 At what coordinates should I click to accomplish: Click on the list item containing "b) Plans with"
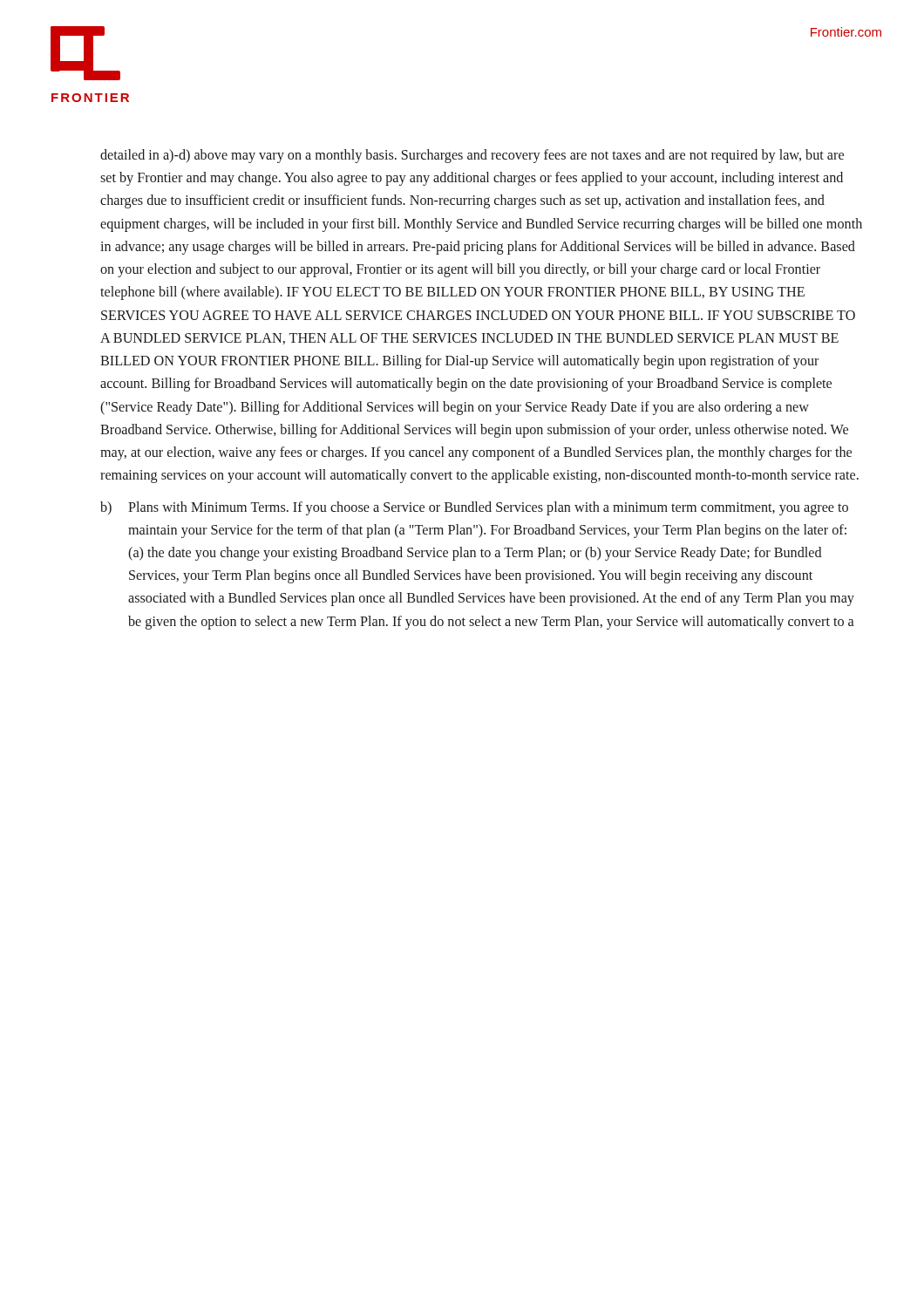tap(482, 564)
